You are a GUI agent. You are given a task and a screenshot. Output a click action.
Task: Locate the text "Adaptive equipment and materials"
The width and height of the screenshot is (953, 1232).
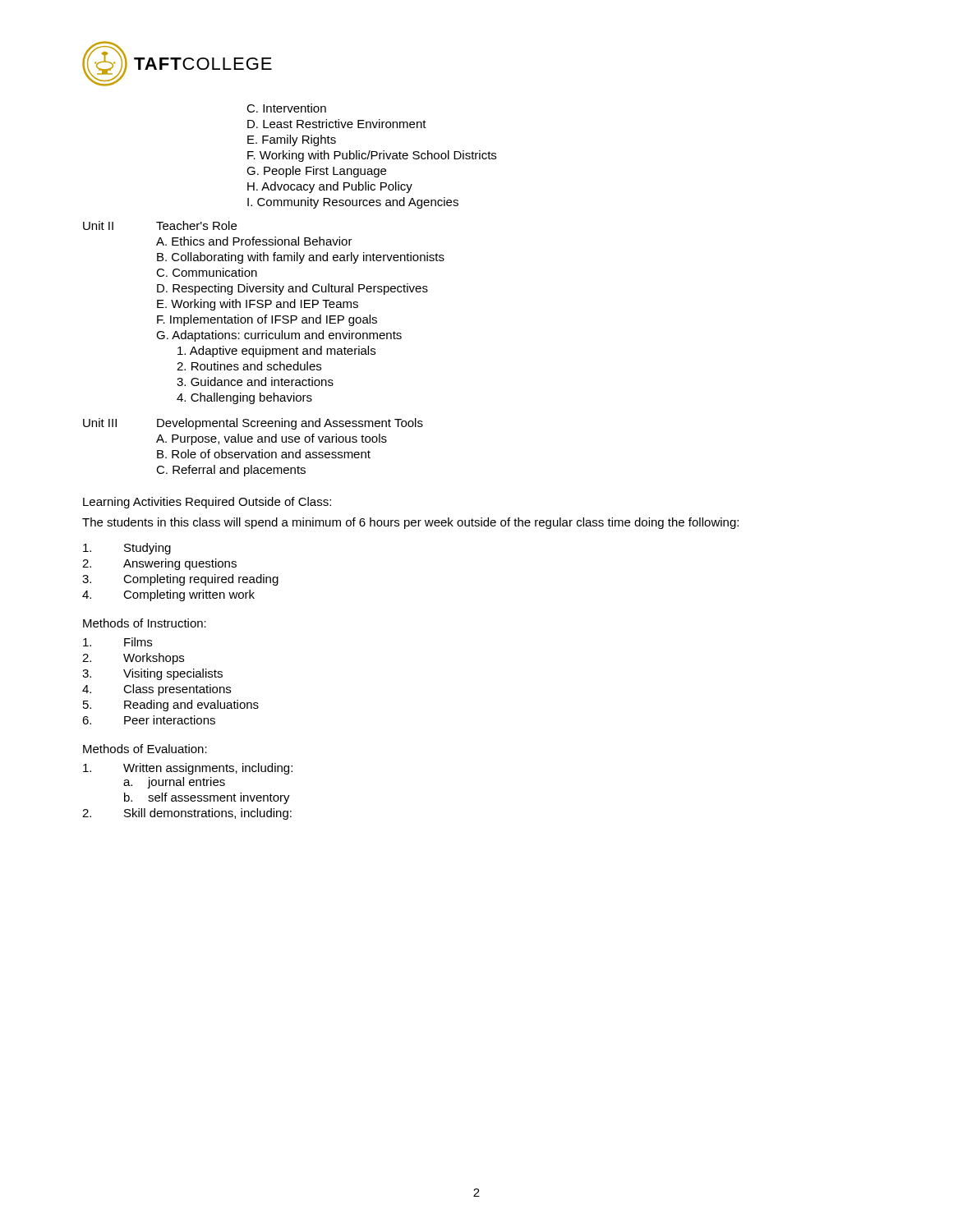(276, 350)
